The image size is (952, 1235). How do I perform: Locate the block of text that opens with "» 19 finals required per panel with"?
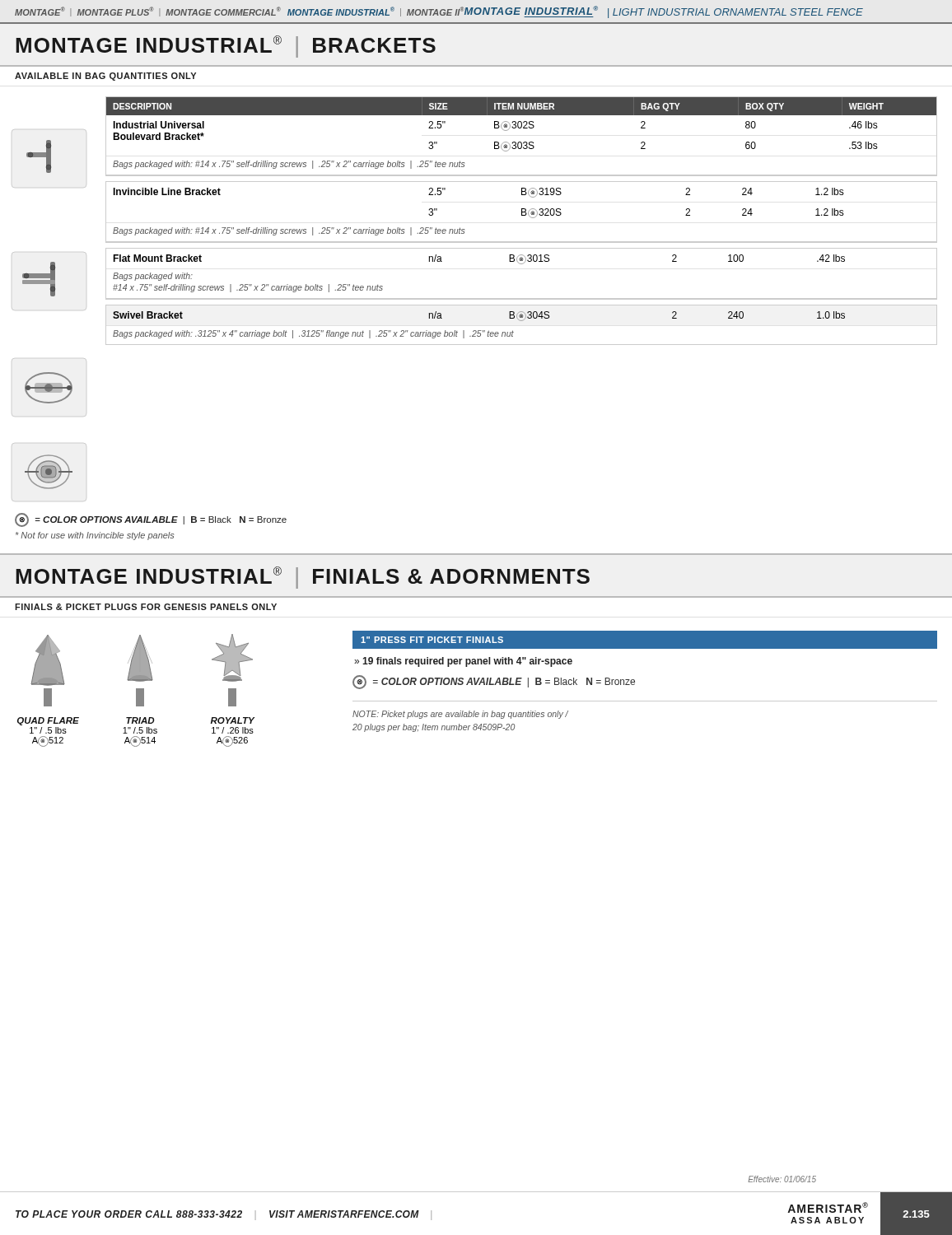pos(463,661)
